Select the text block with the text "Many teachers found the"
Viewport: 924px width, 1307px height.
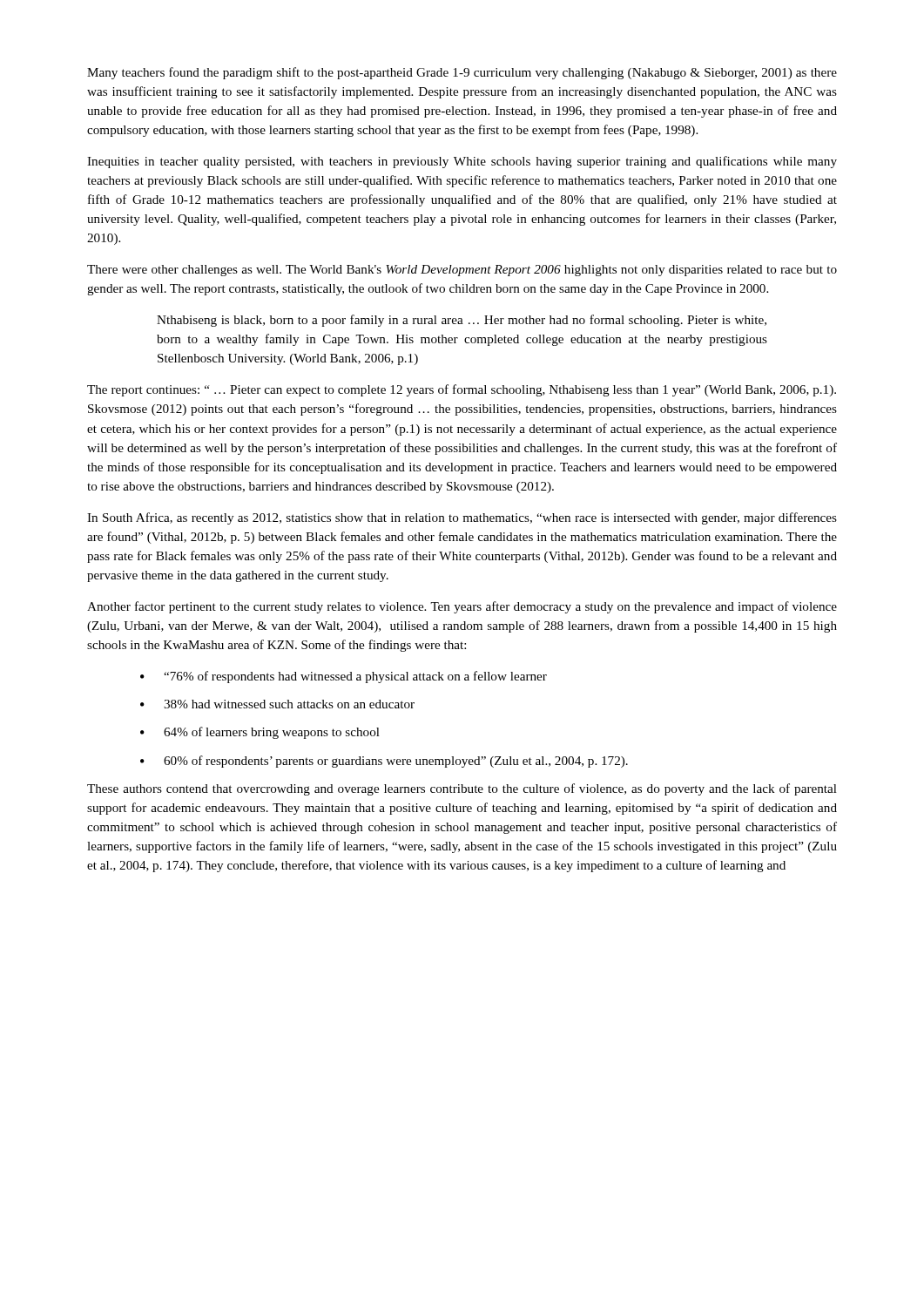[462, 101]
